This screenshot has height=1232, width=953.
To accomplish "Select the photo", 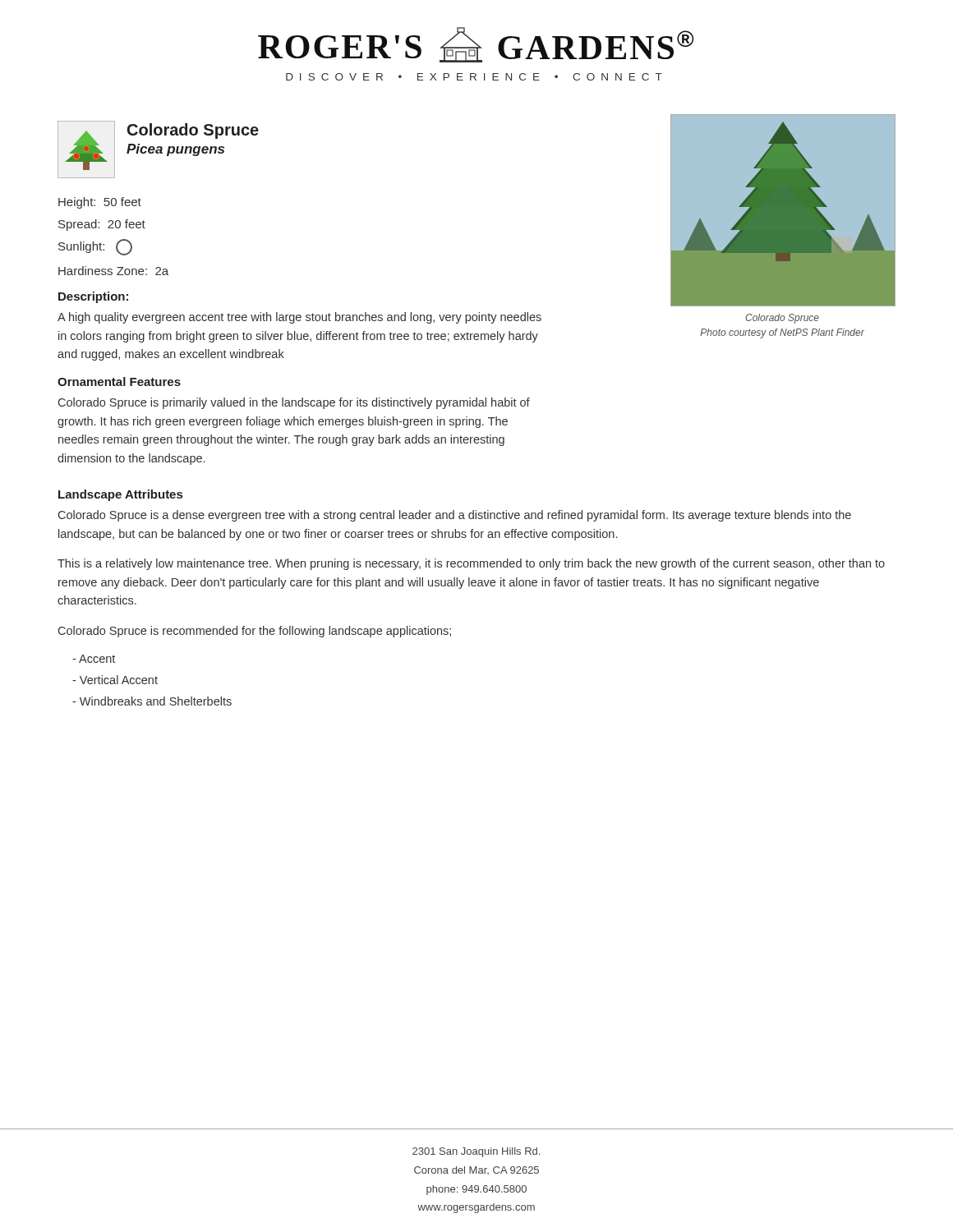I will pos(783,227).
